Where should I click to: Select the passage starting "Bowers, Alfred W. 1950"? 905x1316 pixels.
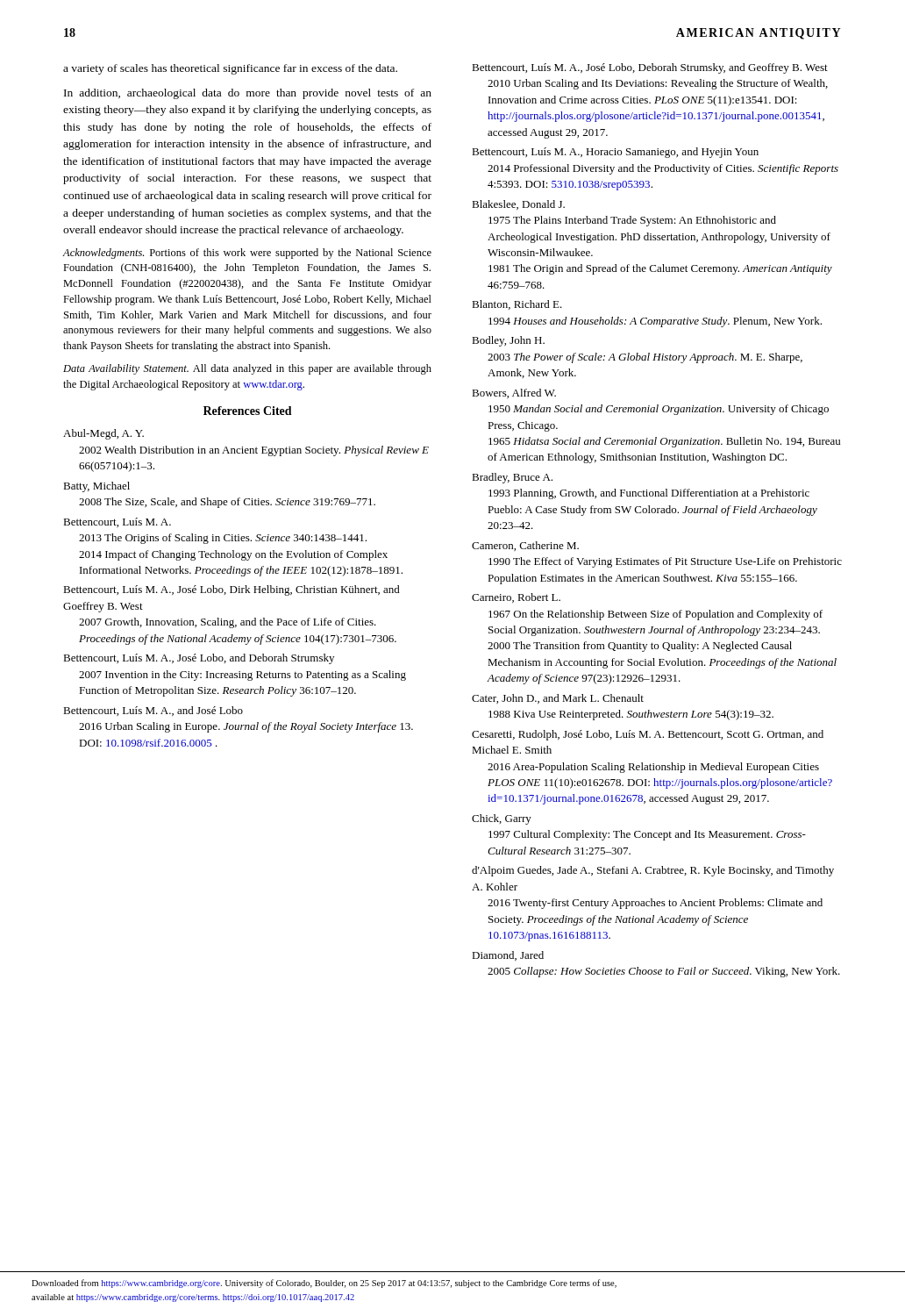[657, 425]
